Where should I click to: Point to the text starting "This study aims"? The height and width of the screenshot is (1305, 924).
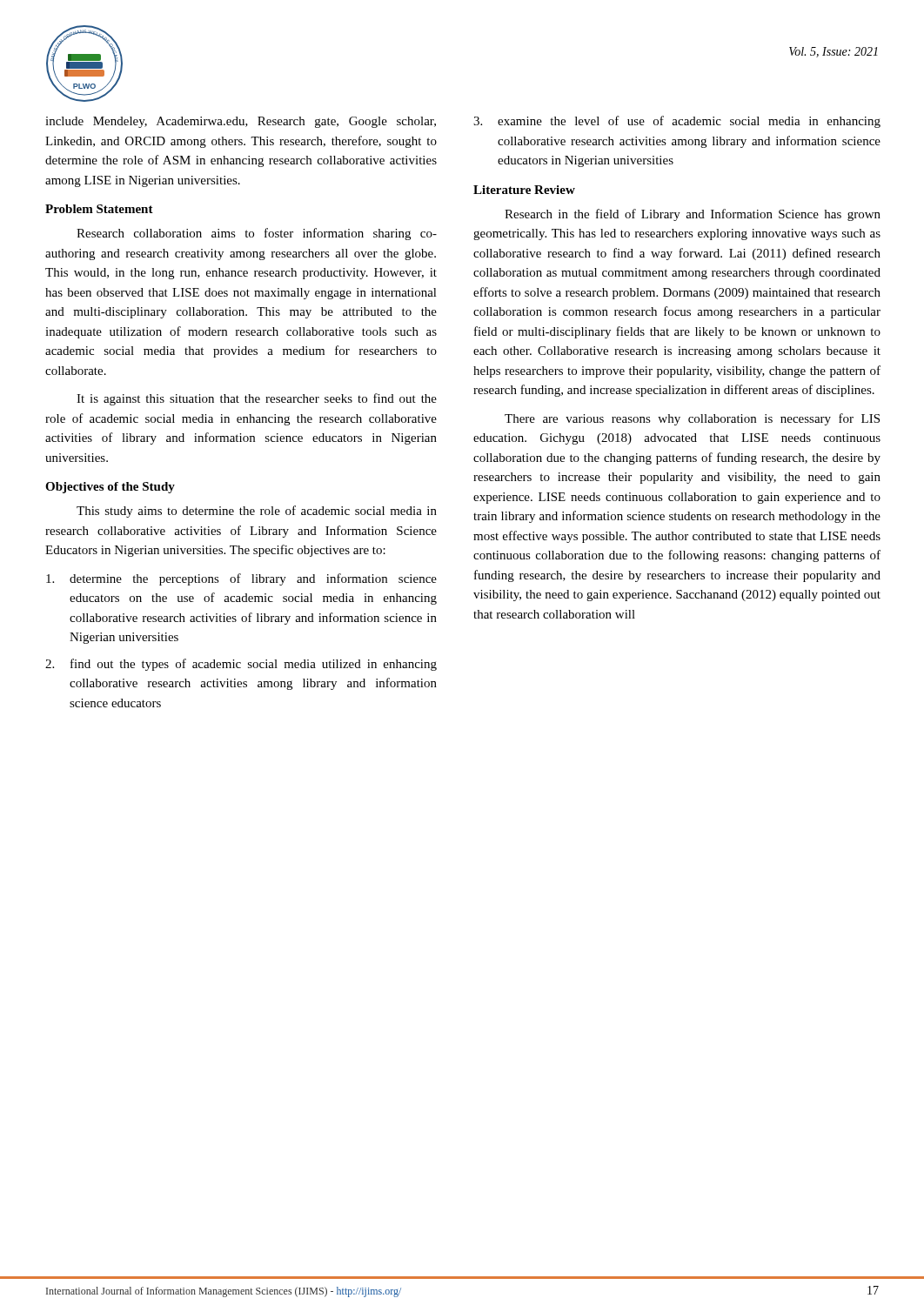(x=241, y=530)
